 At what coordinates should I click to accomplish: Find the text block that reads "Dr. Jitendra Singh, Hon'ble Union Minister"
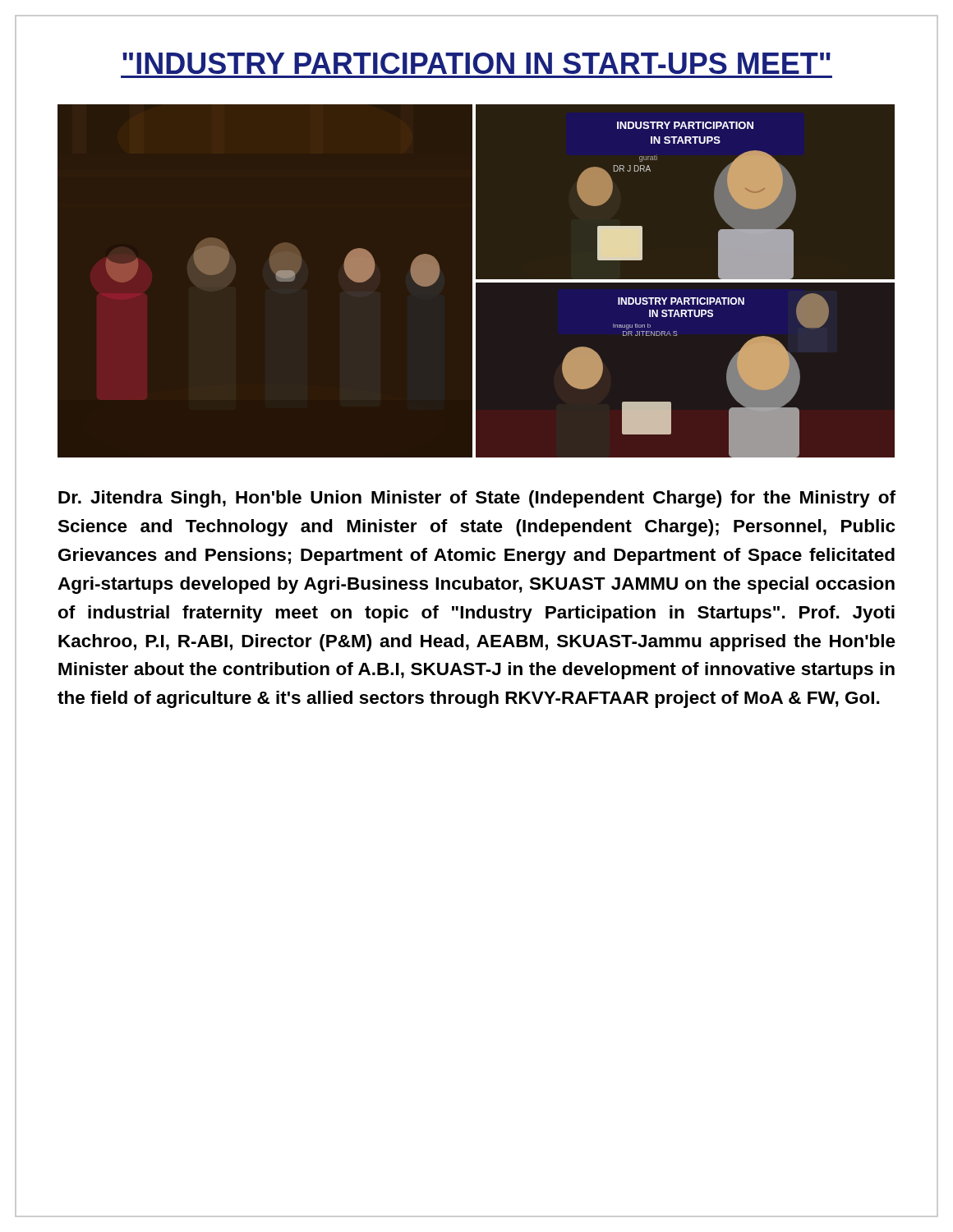pyautogui.click(x=476, y=598)
